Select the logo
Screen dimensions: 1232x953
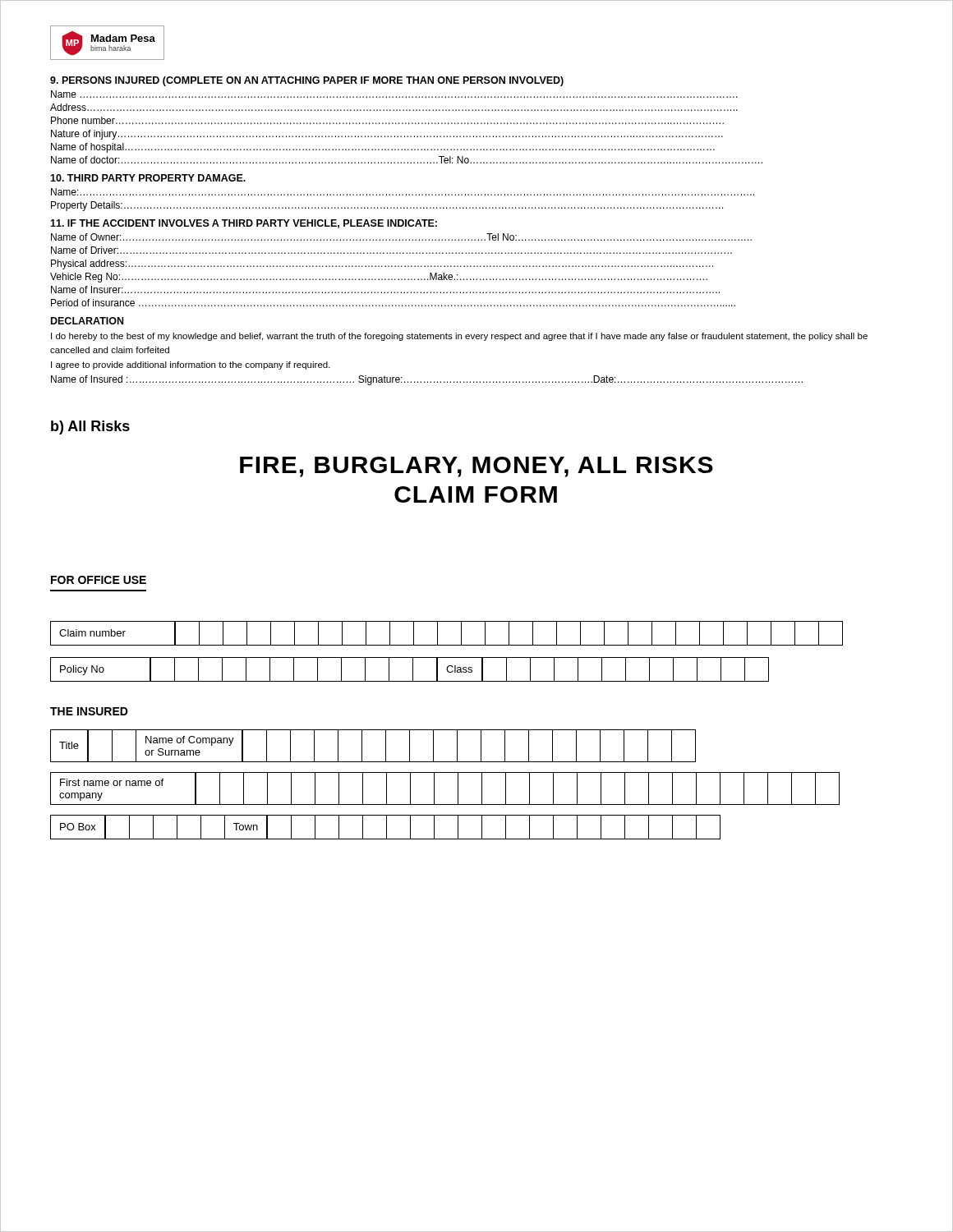(476, 43)
